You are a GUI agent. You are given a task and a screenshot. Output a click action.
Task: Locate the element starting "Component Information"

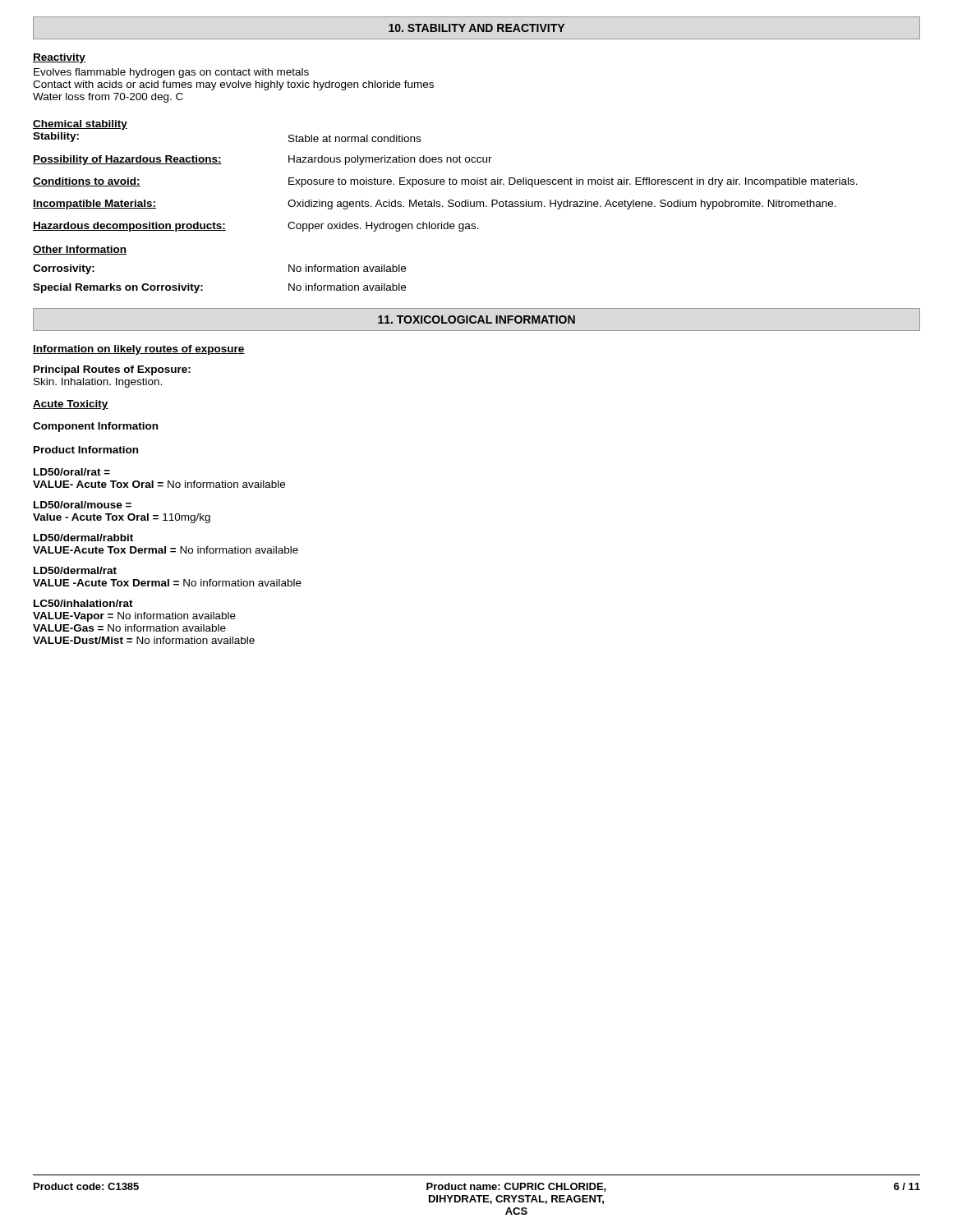[96, 426]
